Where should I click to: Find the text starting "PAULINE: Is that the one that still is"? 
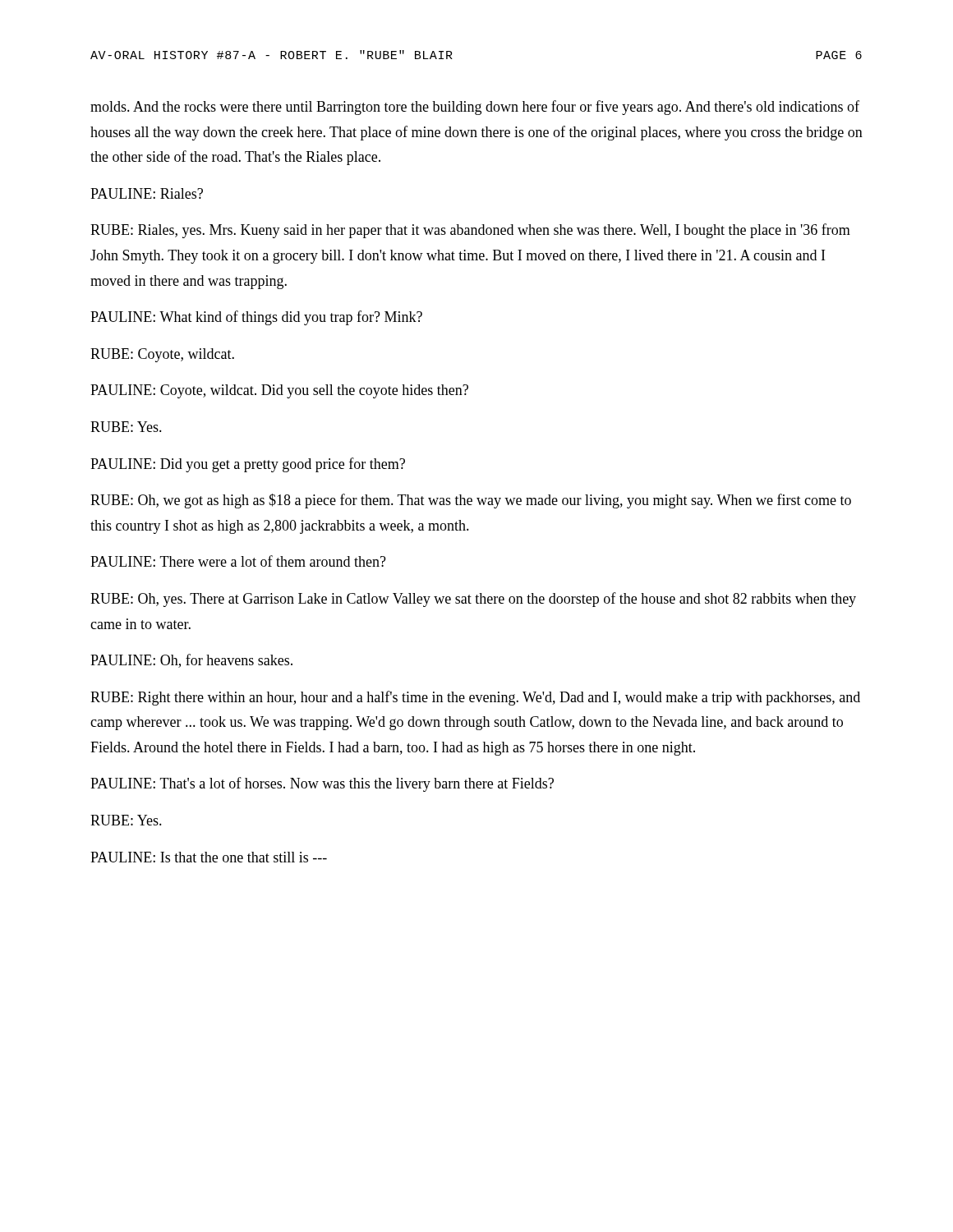click(x=209, y=857)
